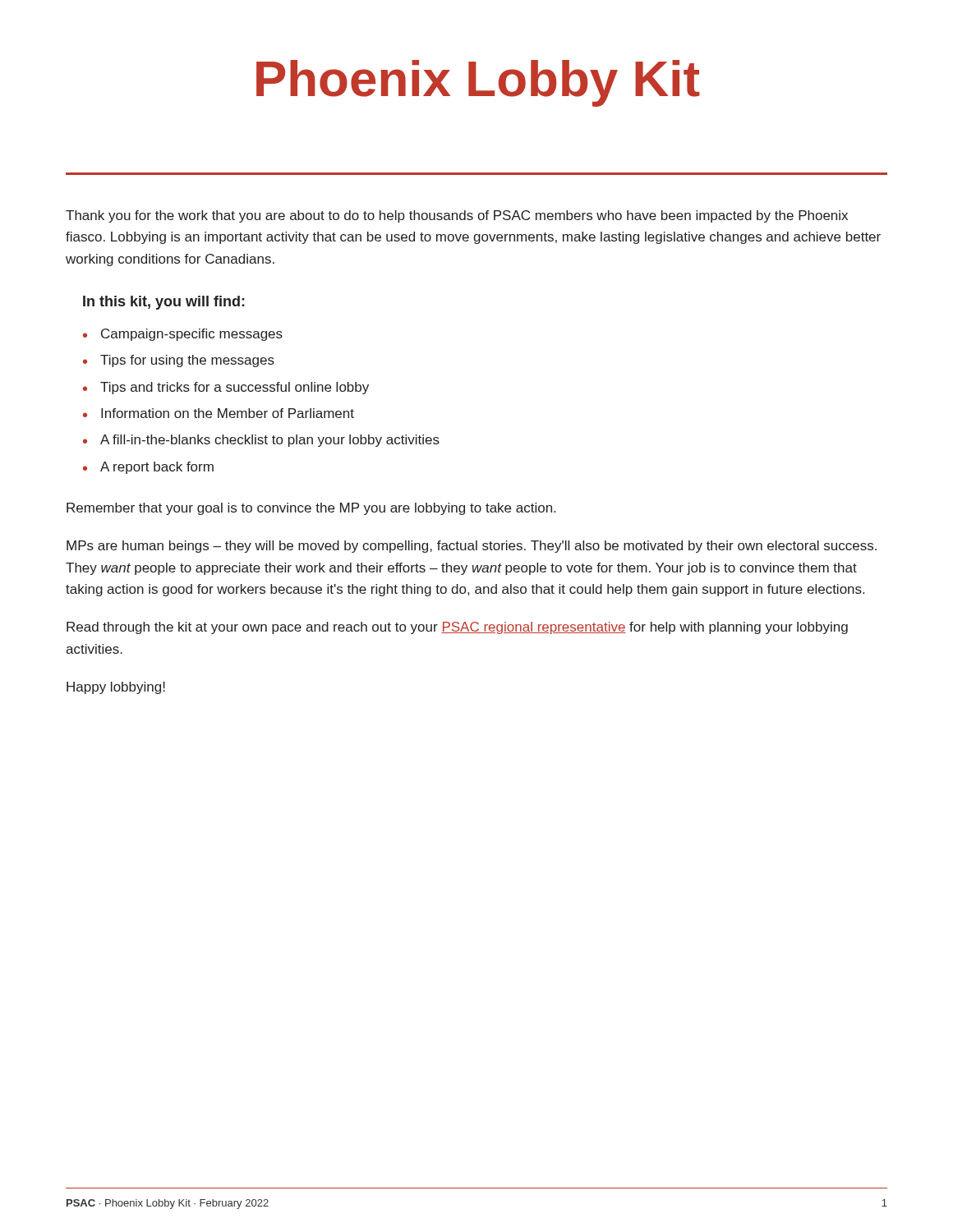Screen dimensions: 1232x953
Task: Click on the text block containing "Thank you for the work that you are"
Action: click(x=476, y=238)
